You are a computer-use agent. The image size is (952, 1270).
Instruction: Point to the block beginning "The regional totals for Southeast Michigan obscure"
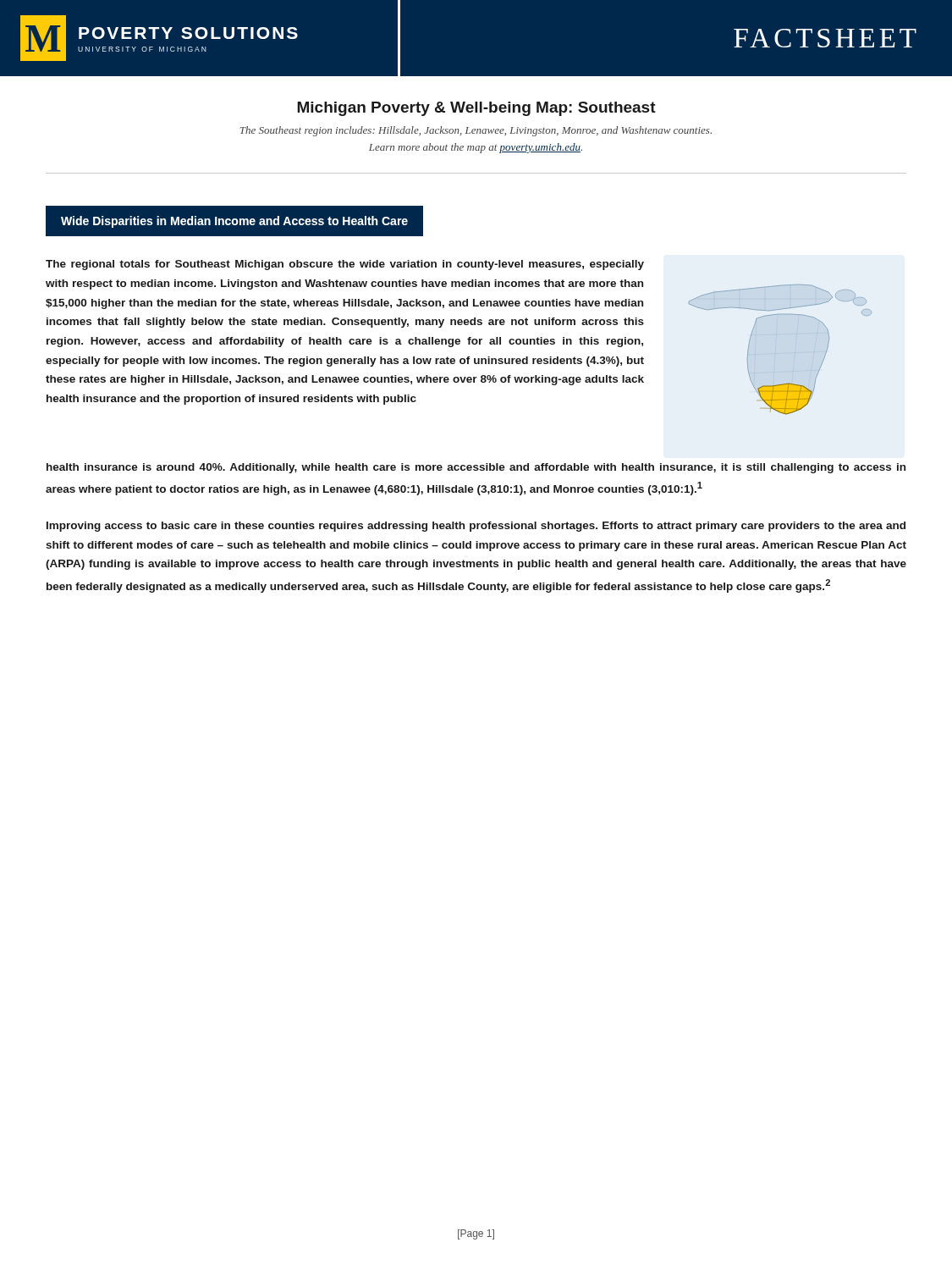(345, 331)
